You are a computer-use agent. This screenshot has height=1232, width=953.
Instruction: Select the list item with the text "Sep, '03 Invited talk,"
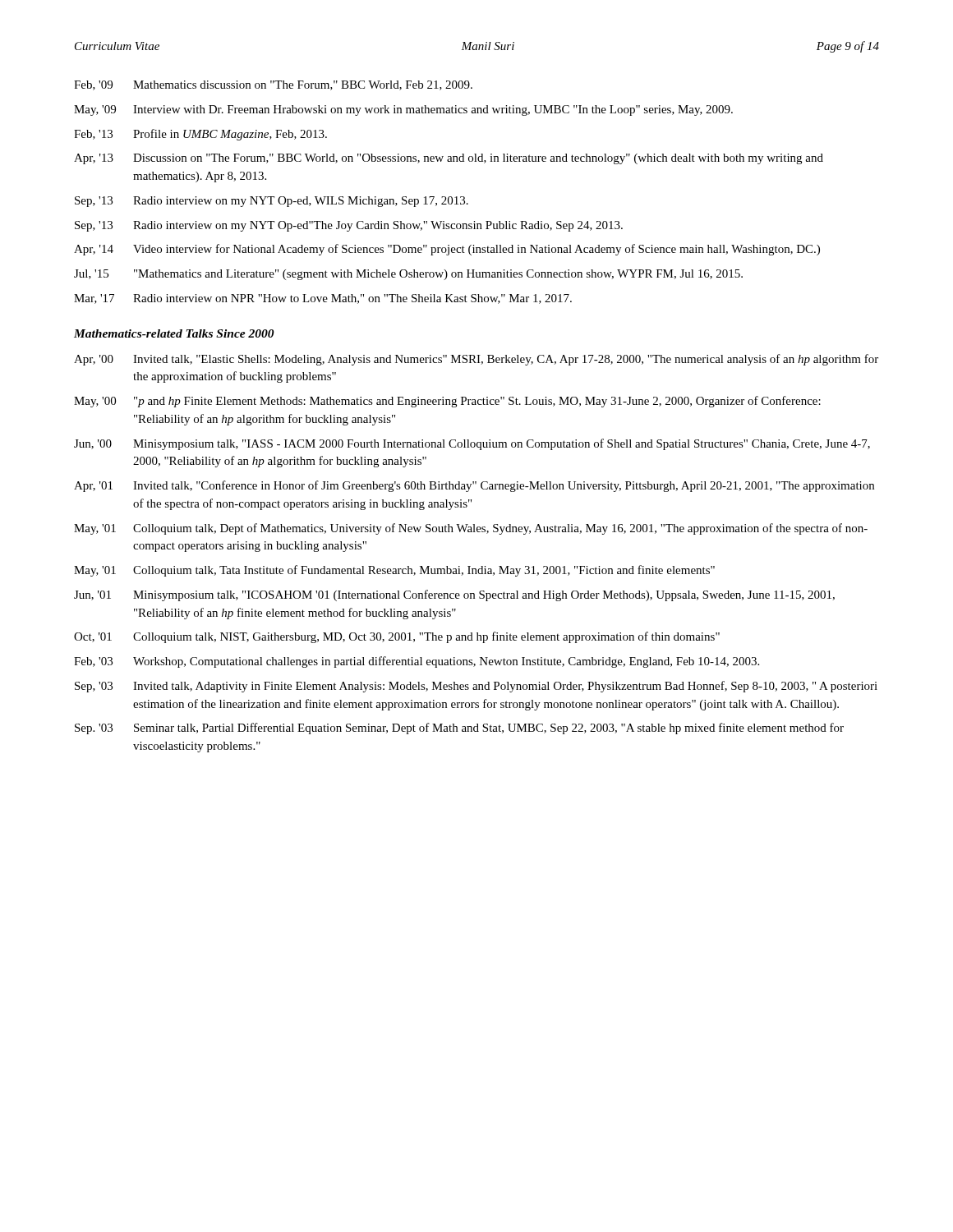click(476, 695)
